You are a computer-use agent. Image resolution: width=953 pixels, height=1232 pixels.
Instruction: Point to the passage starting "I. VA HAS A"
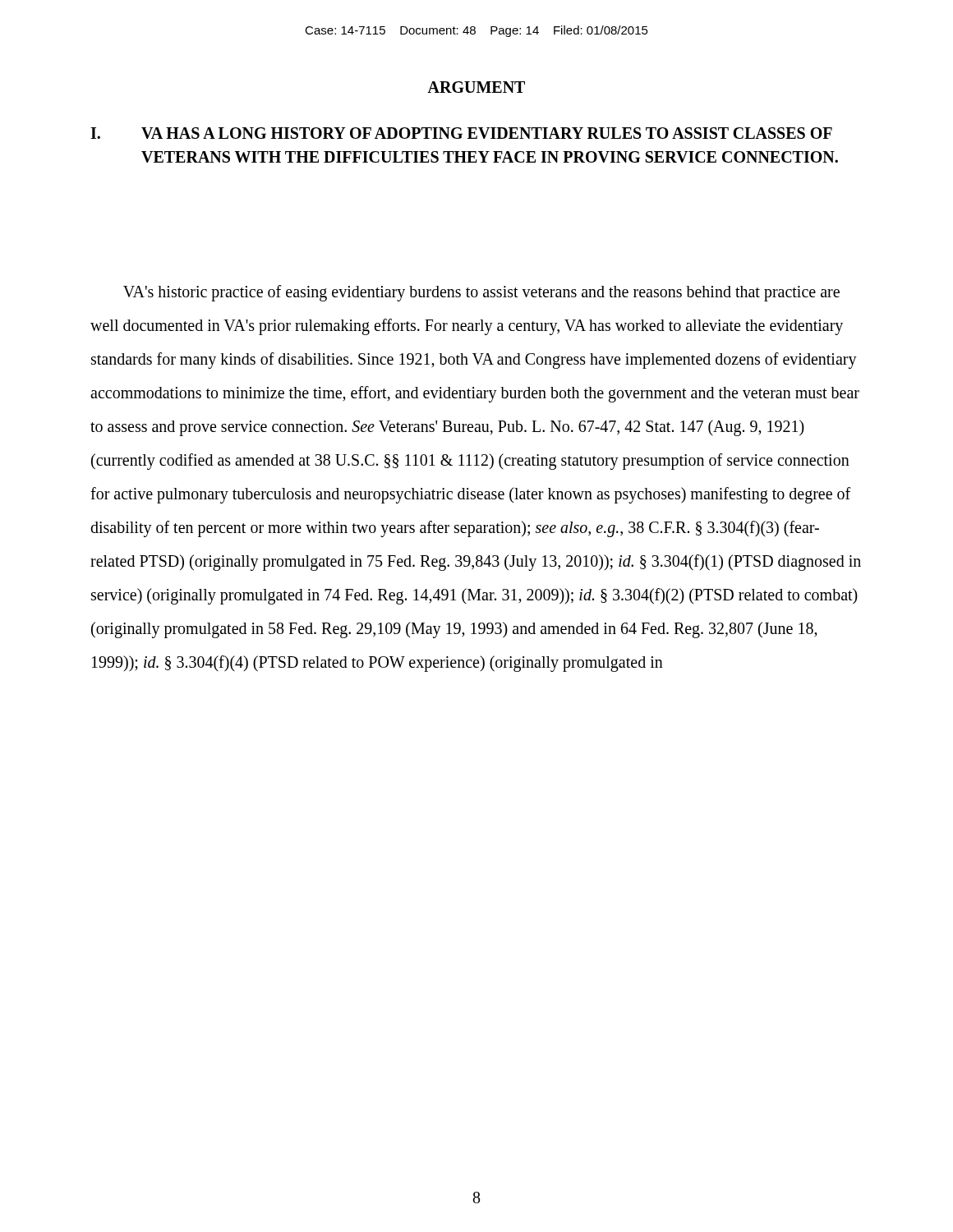tap(476, 145)
